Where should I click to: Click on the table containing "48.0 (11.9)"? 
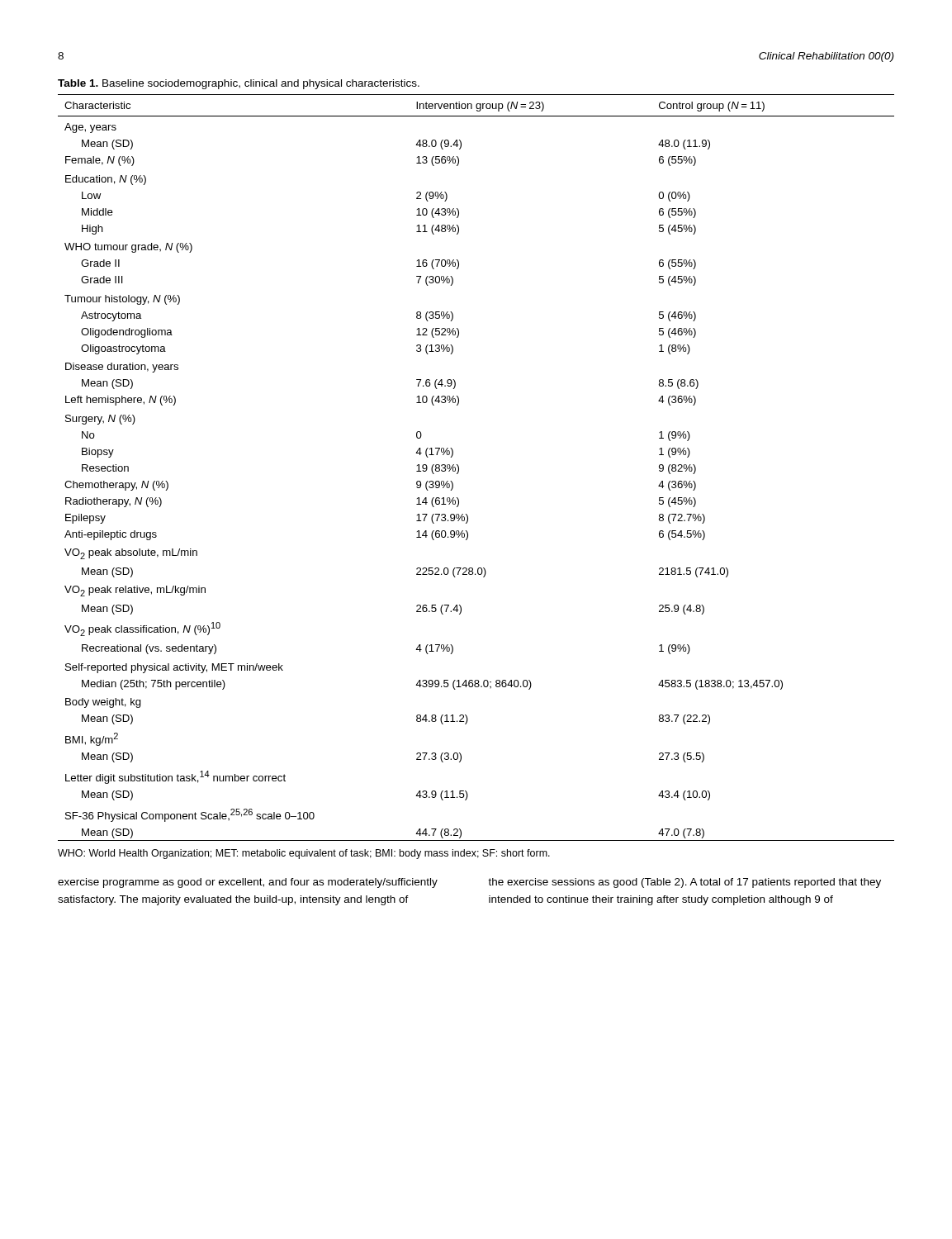476,468
